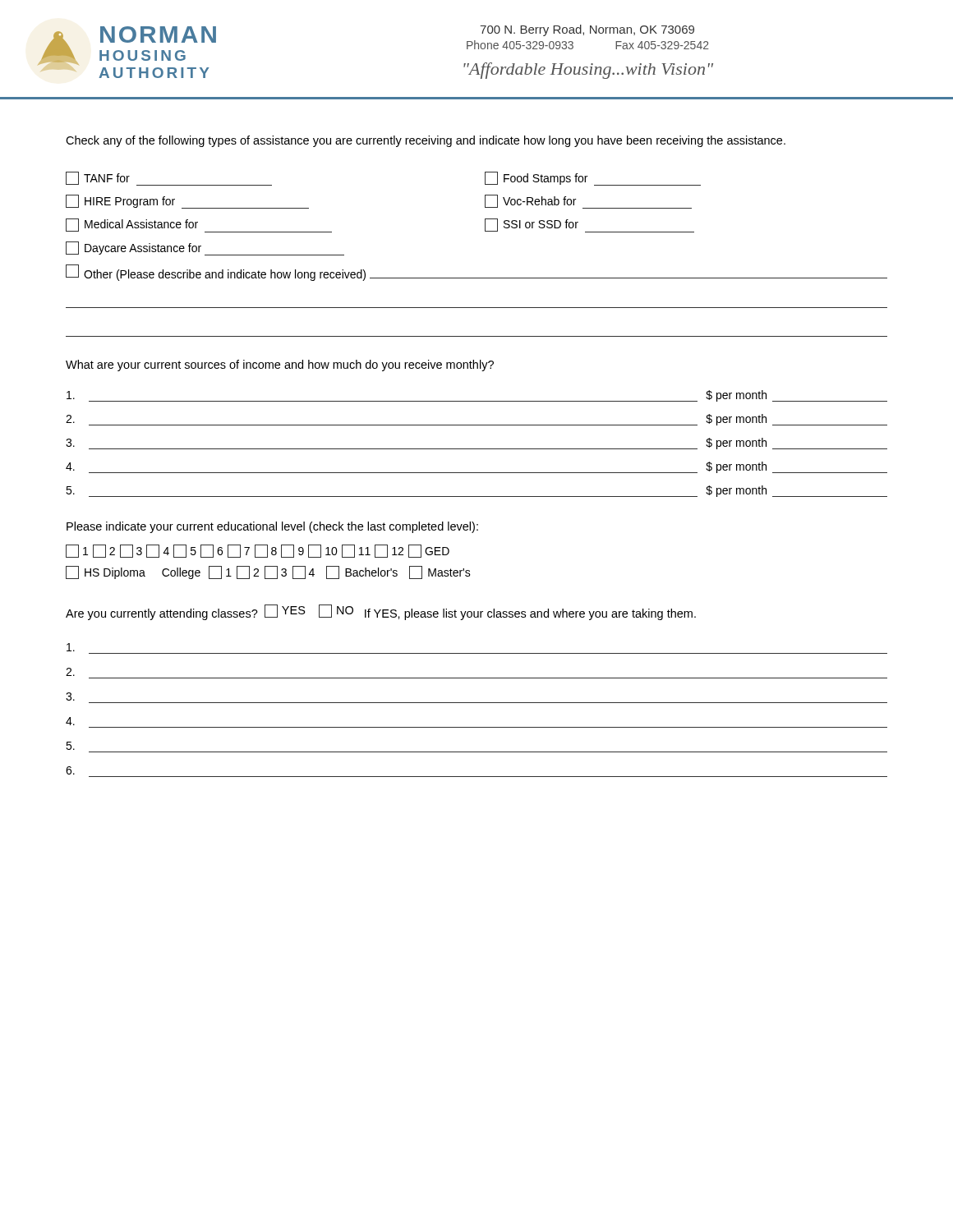Navigate to the element starting "4. $ per month"

(476, 465)
